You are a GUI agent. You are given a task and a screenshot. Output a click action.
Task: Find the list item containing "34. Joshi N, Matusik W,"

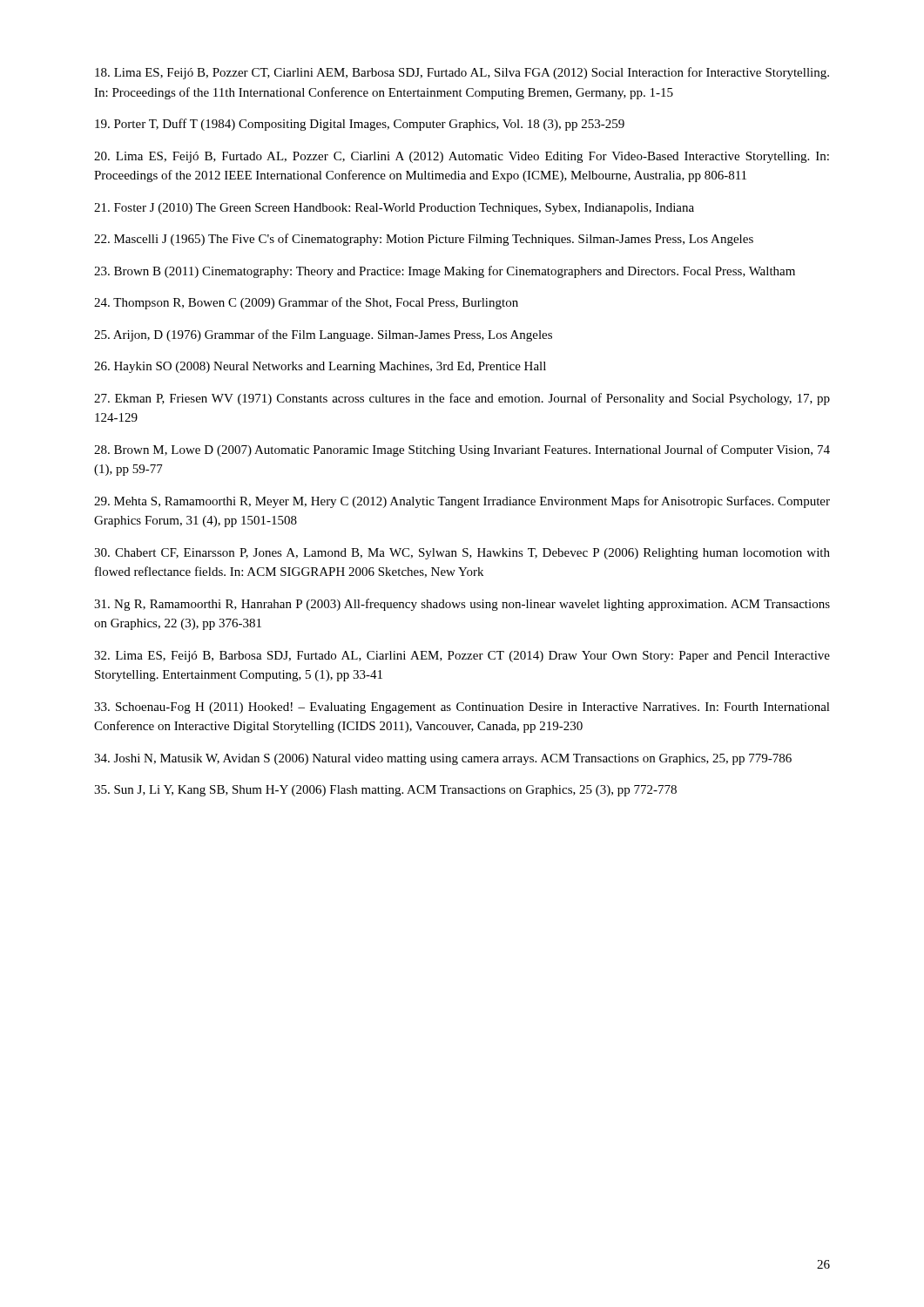click(x=443, y=758)
